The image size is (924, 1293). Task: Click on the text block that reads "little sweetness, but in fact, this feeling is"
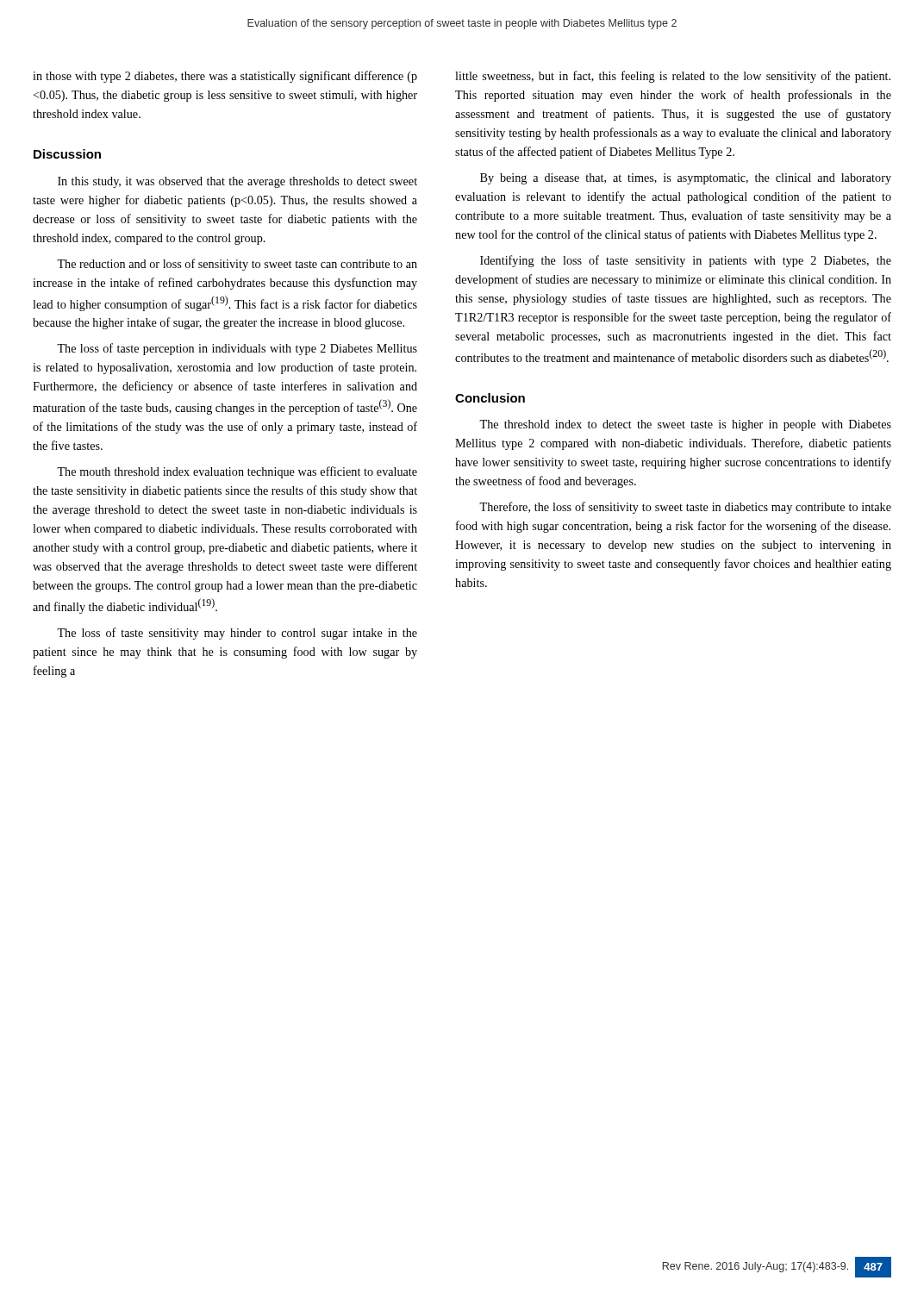(x=673, y=217)
